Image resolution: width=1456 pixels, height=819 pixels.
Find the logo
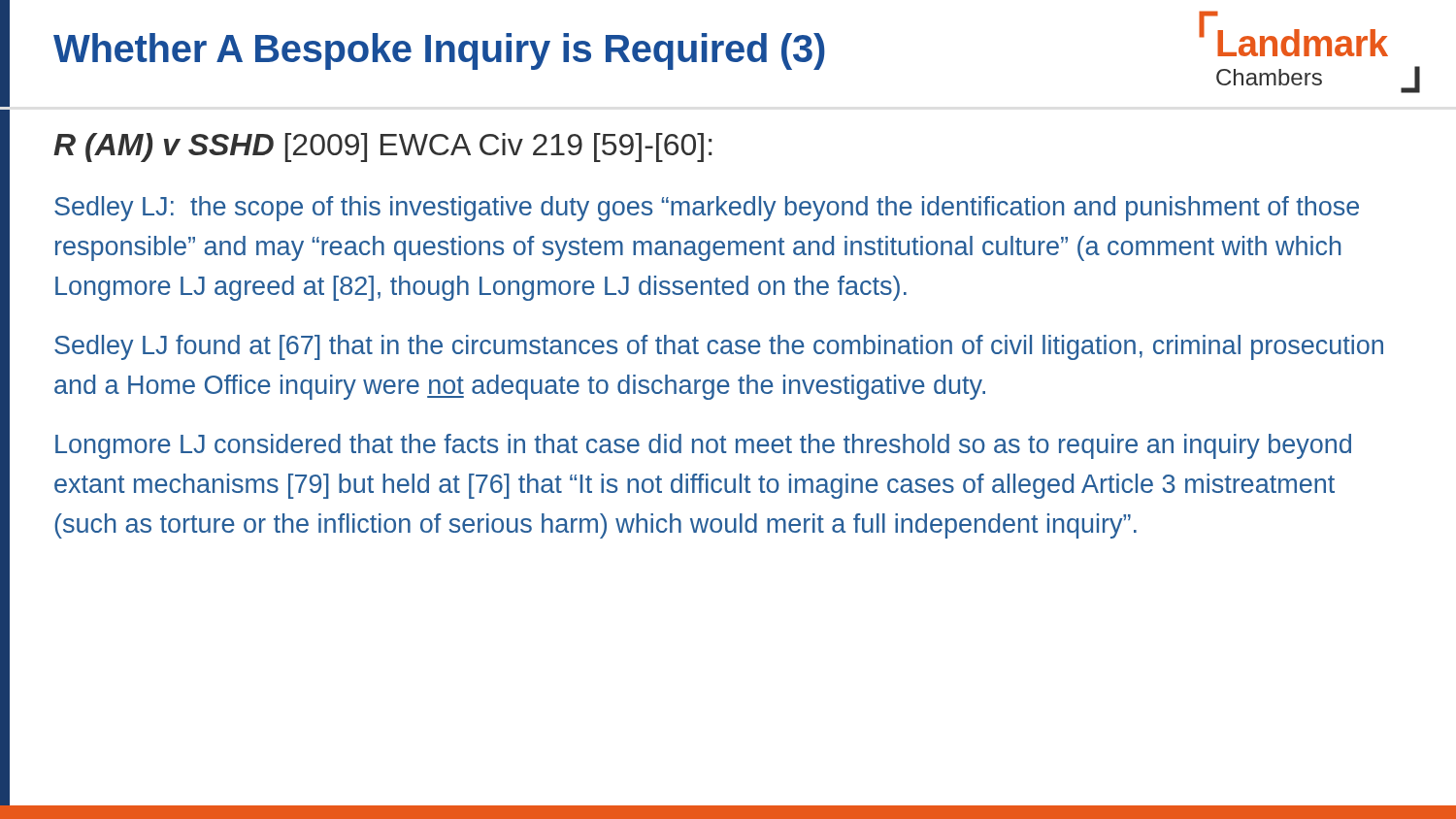[1309, 52]
